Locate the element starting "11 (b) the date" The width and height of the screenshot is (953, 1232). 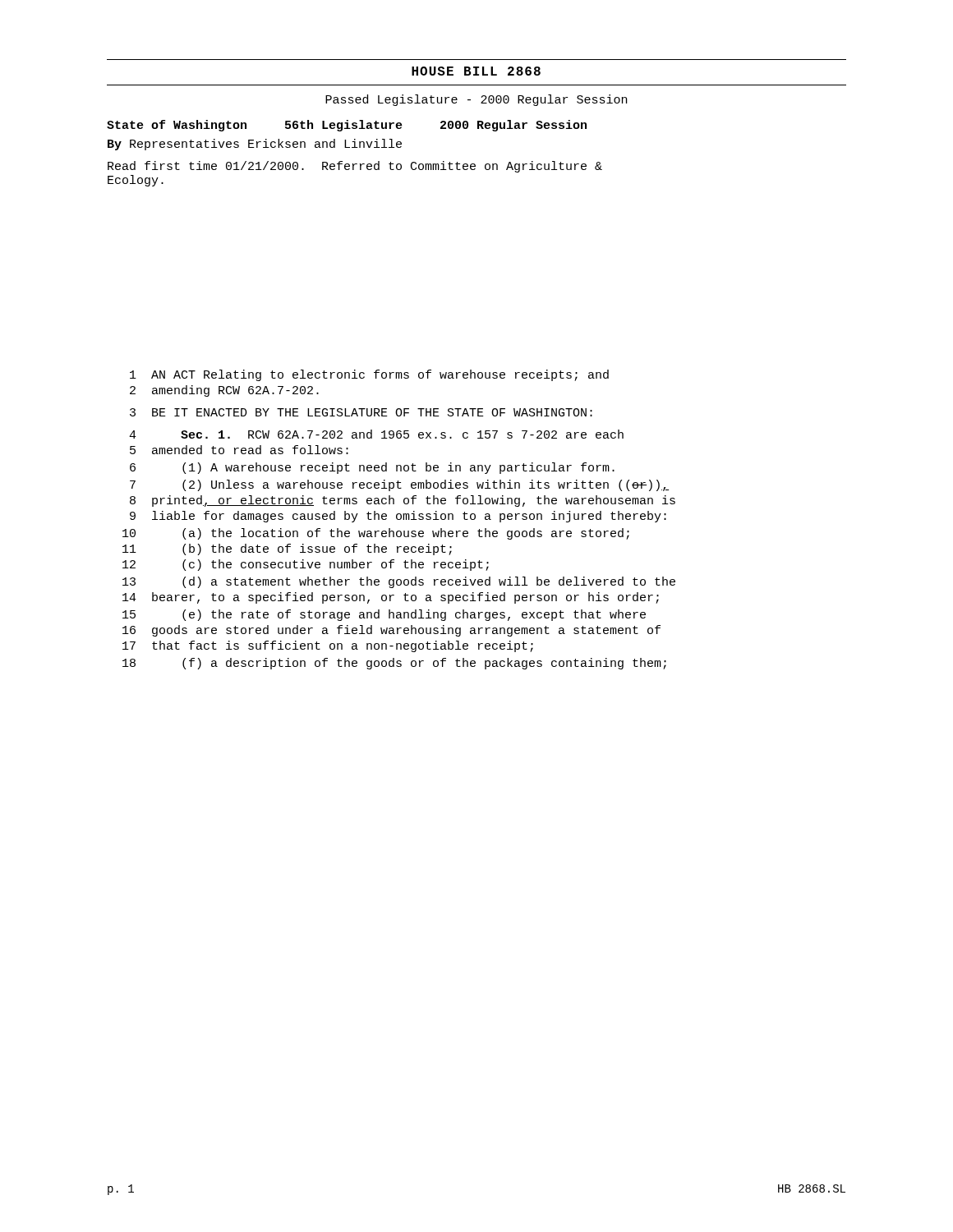point(476,550)
